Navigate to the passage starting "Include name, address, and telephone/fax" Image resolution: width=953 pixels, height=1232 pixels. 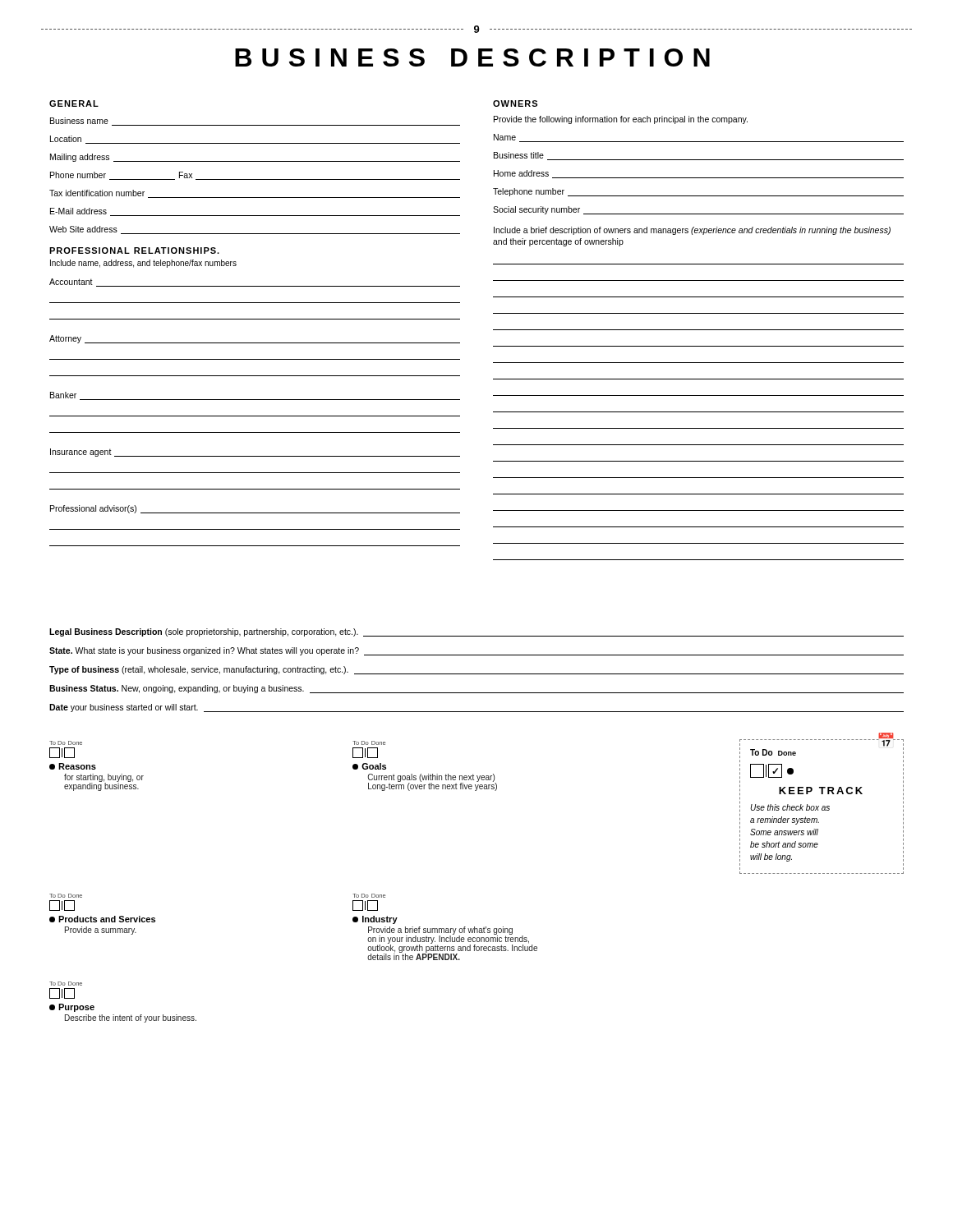tap(255, 402)
